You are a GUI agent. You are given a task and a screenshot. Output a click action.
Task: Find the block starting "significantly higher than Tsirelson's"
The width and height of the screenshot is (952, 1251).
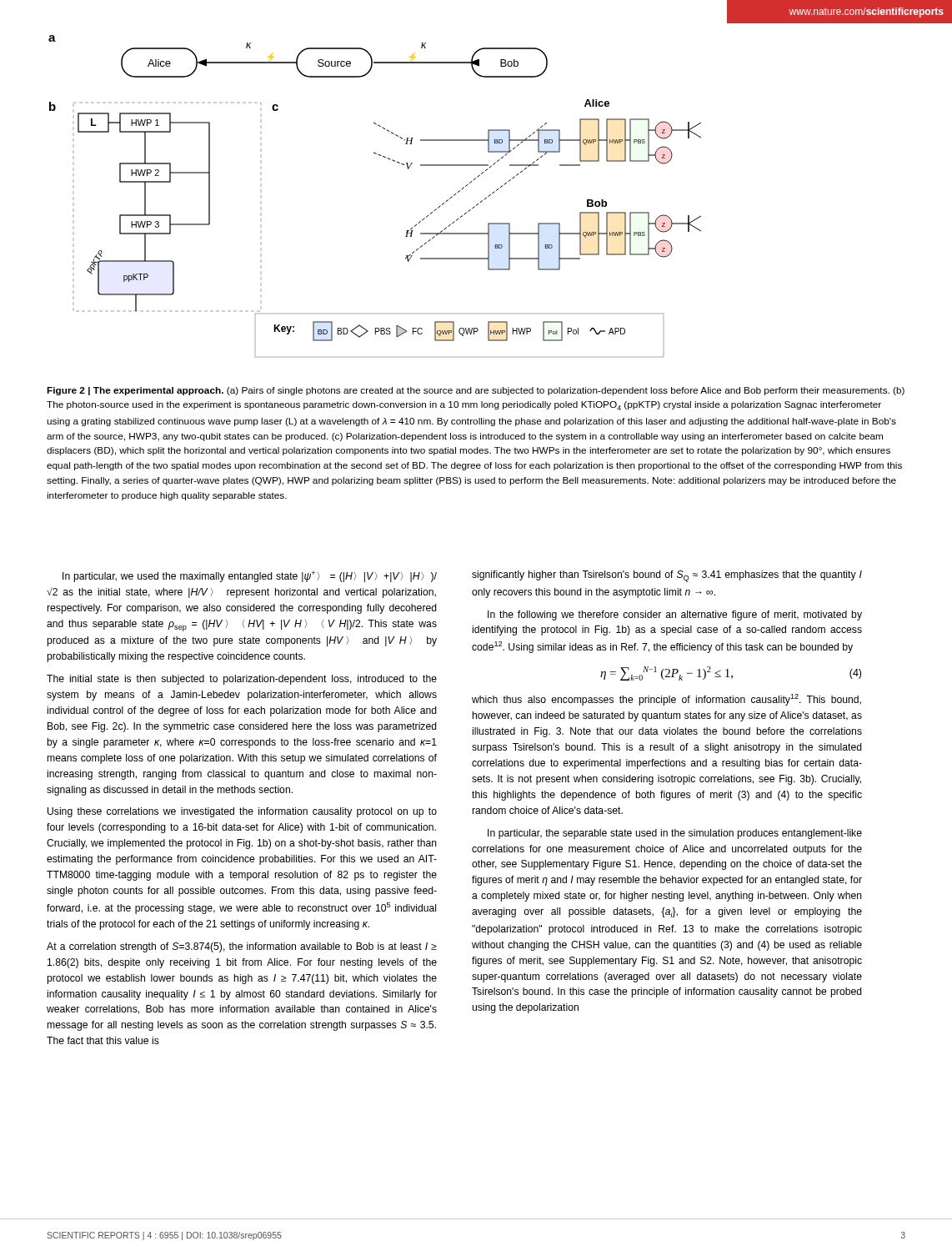(667, 611)
